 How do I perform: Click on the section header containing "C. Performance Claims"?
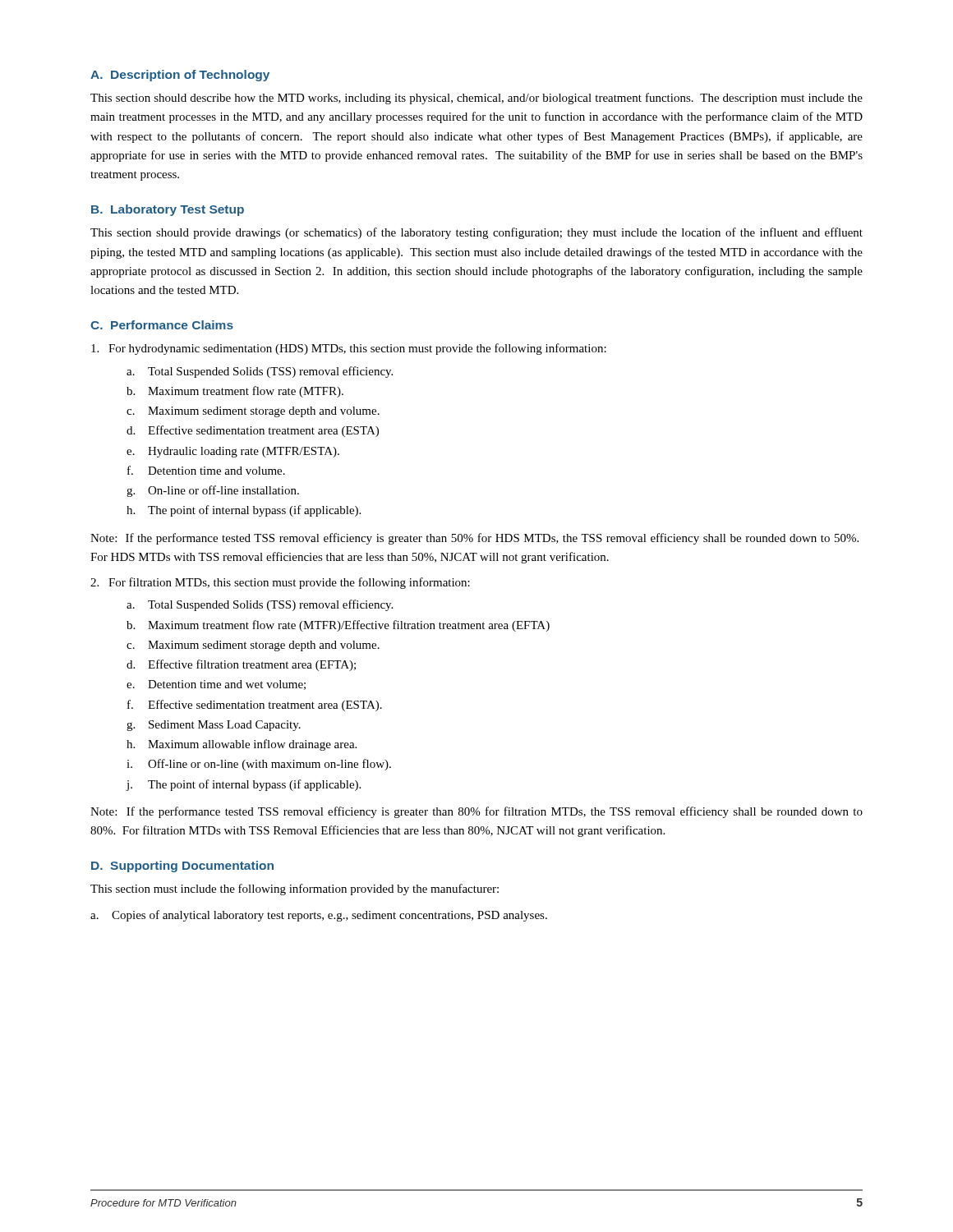point(162,325)
